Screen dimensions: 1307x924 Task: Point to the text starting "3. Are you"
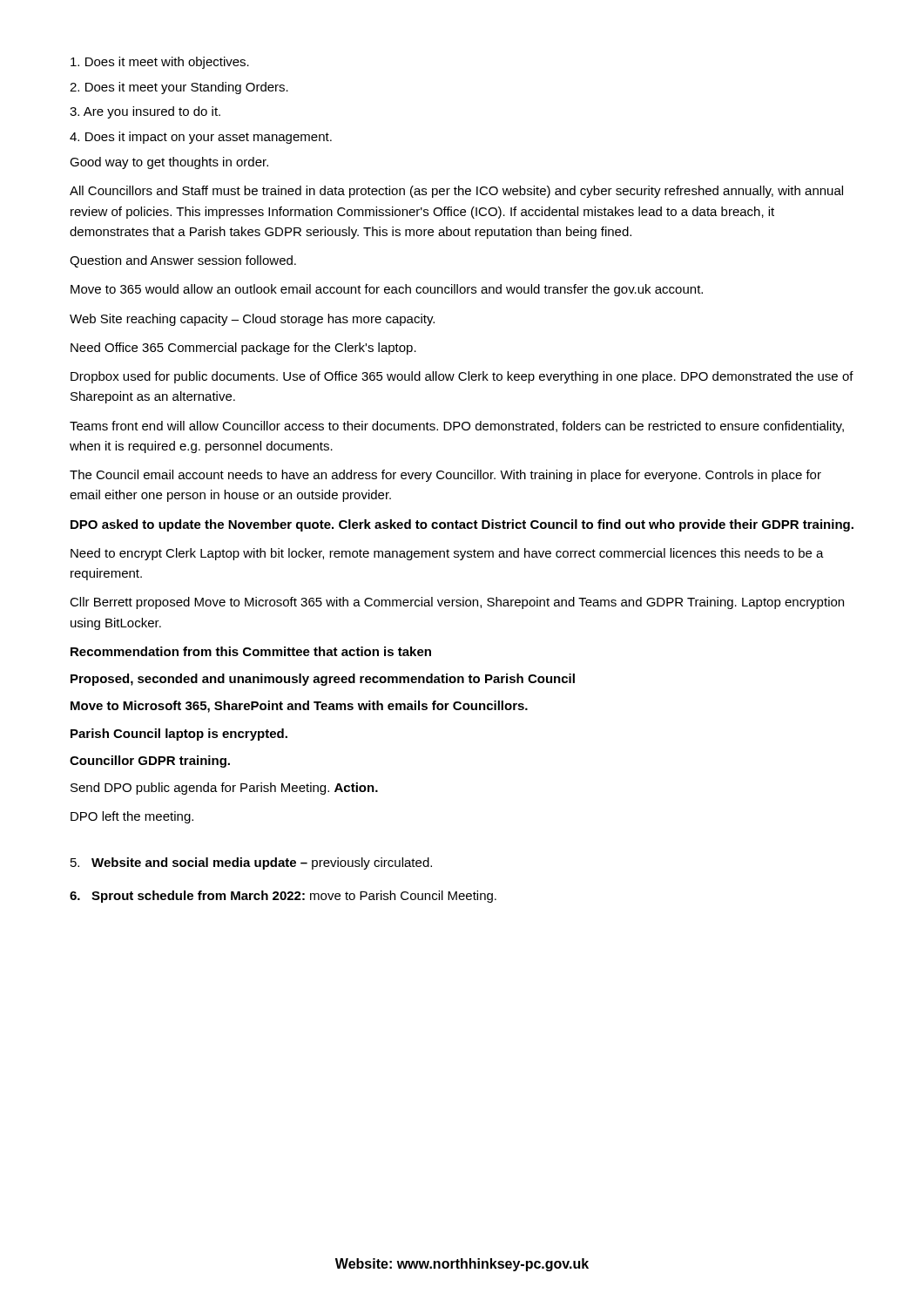(x=146, y=111)
